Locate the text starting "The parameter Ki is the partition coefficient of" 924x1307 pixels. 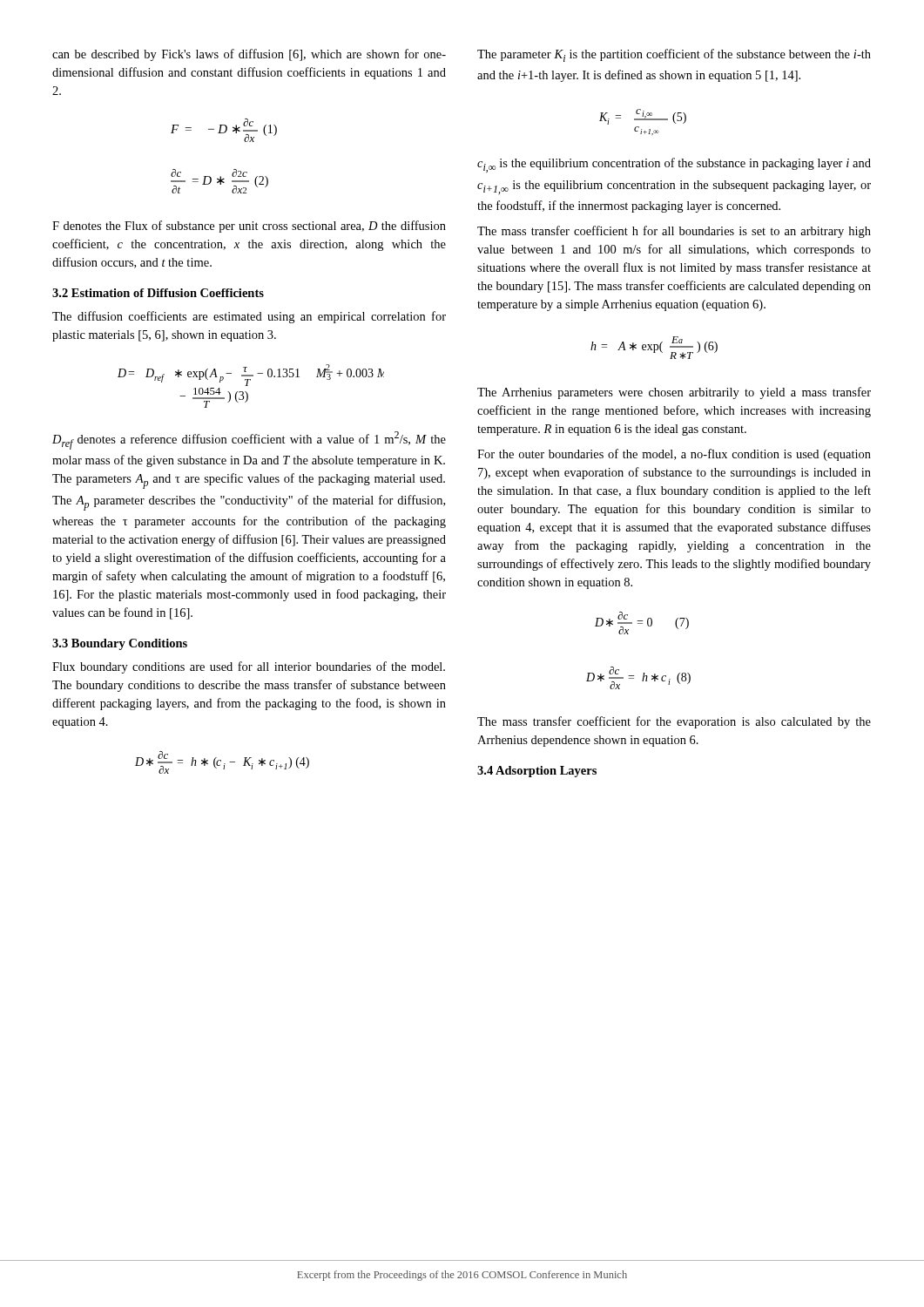click(674, 65)
